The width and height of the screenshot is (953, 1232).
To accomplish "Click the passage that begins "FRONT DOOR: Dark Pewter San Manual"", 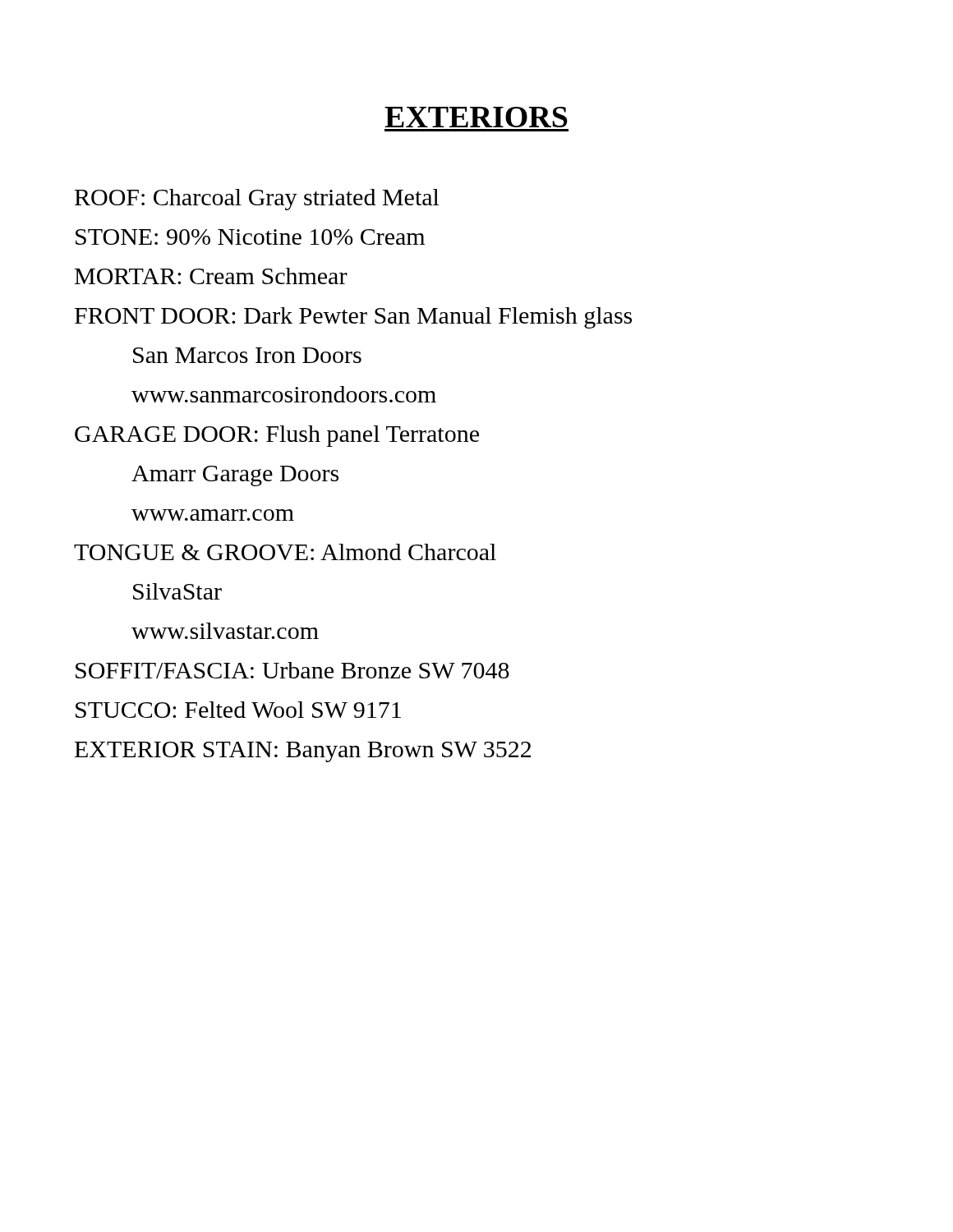I will tap(353, 315).
